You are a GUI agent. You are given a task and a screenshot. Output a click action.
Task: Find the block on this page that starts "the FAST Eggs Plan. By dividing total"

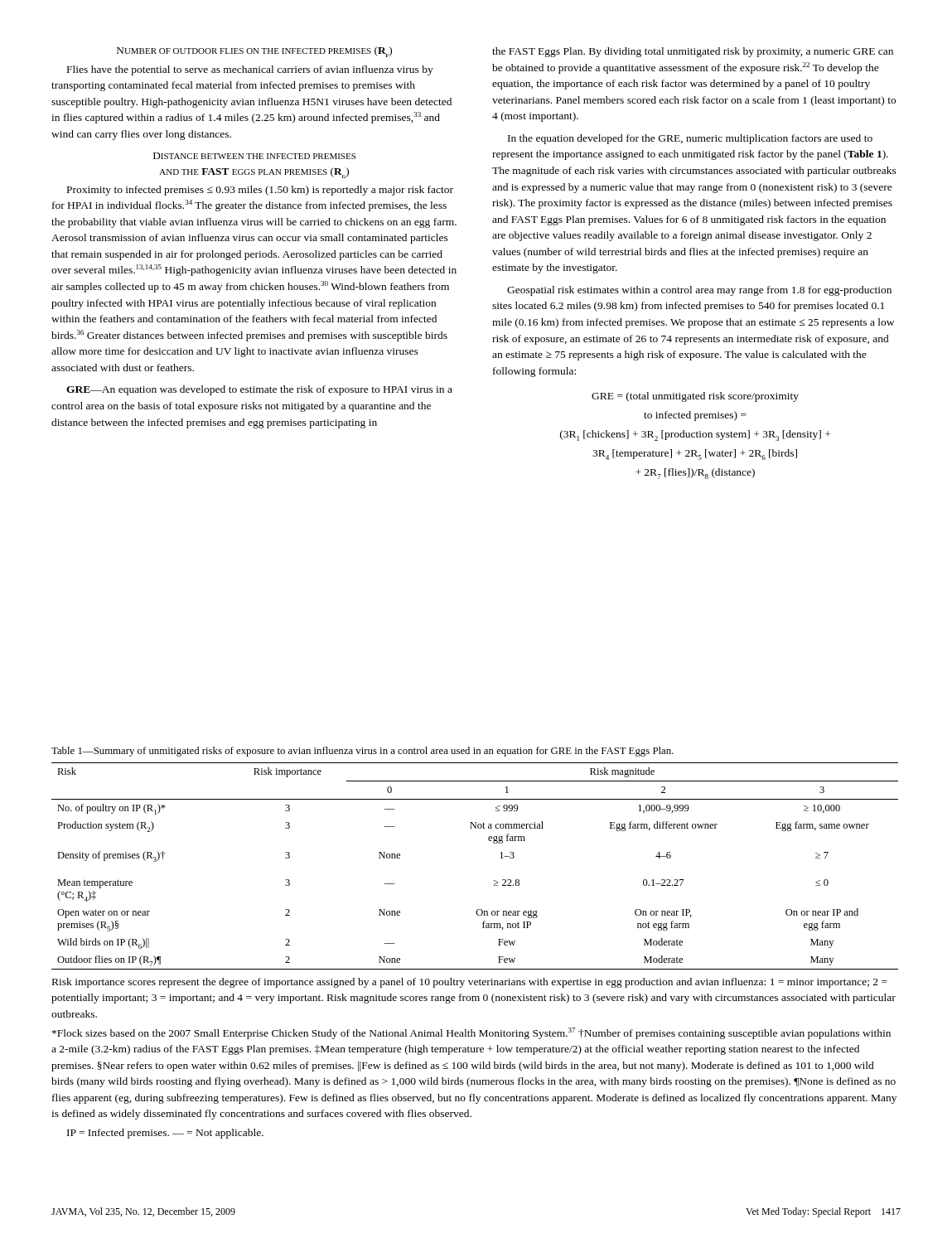point(695,211)
